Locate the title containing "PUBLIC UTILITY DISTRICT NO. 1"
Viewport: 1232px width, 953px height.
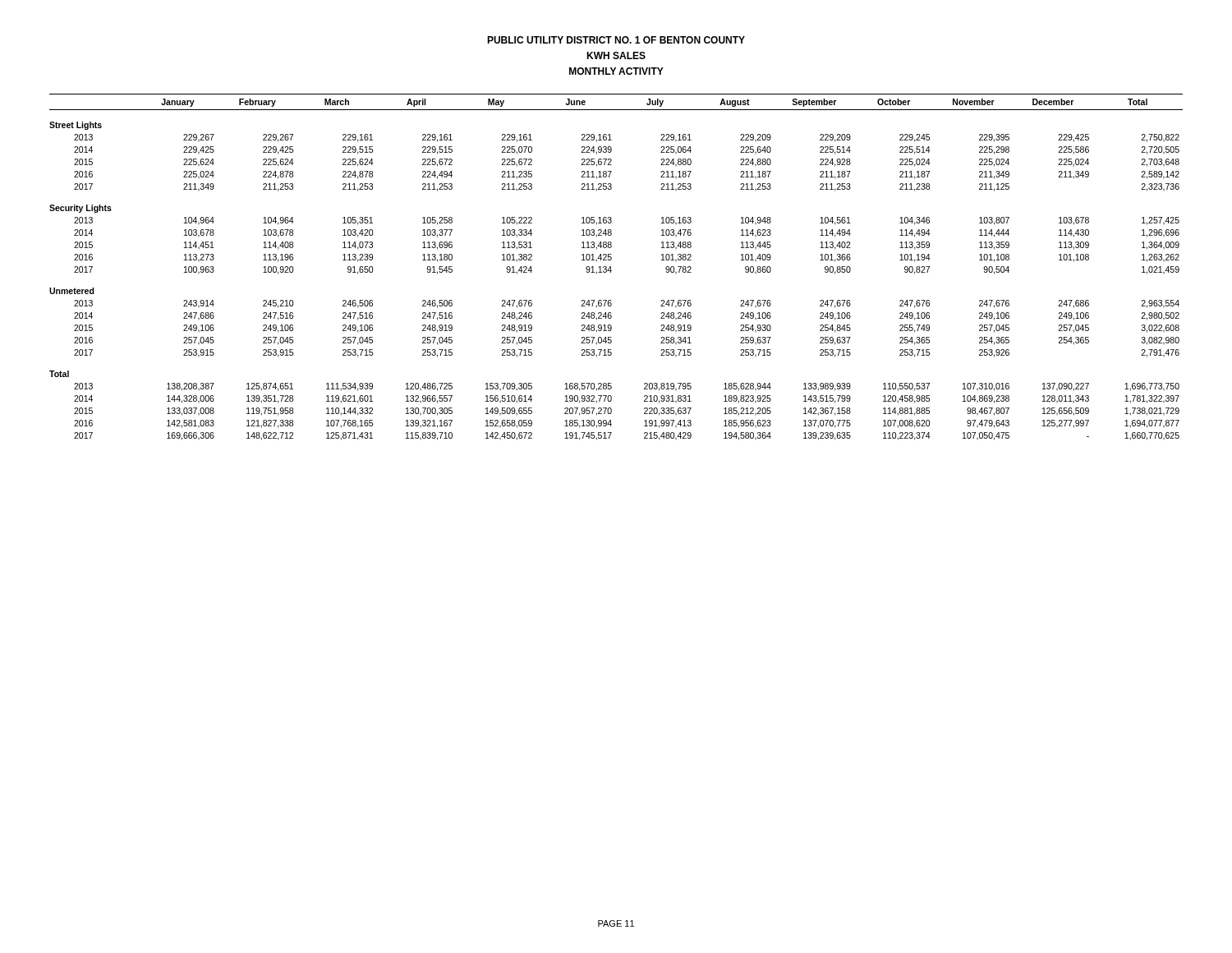pyautogui.click(x=616, y=57)
